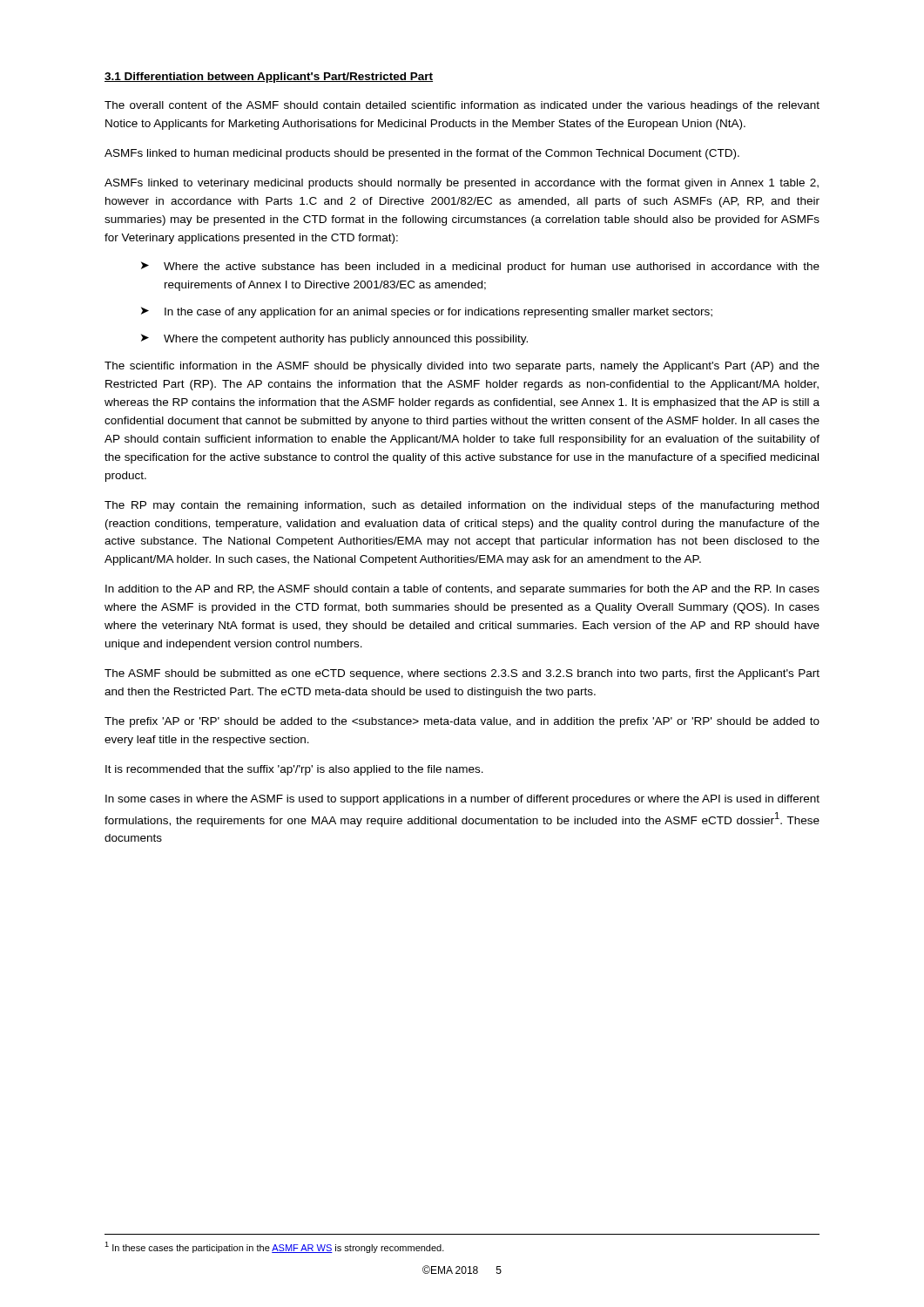Find the list item that reads "➤ Where the active substance has been included"

[x=479, y=276]
